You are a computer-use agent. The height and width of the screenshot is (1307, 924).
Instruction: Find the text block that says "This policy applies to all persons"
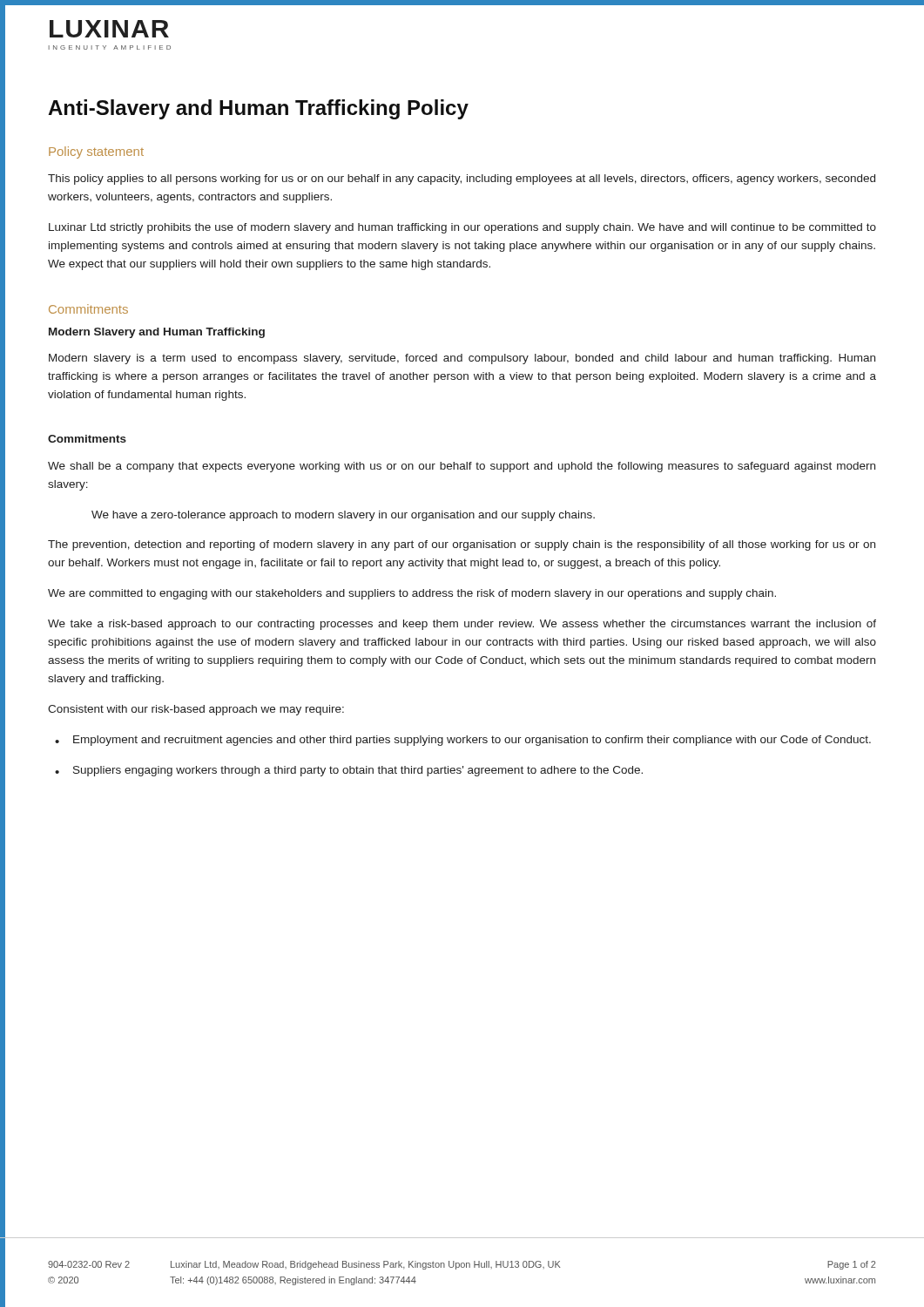pyautogui.click(x=462, y=188)
